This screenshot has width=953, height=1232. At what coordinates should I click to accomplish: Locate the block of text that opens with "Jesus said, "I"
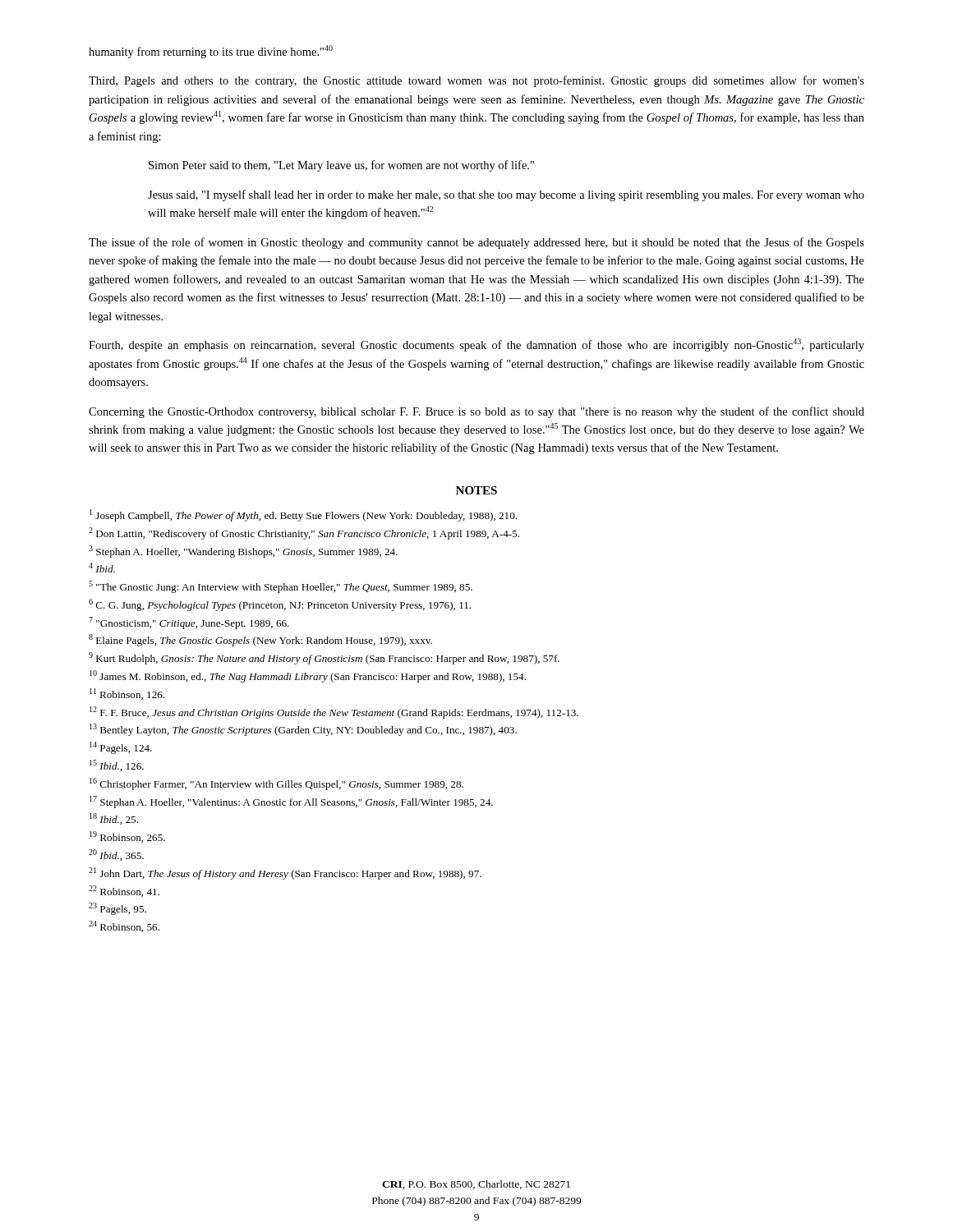(506, 204)
